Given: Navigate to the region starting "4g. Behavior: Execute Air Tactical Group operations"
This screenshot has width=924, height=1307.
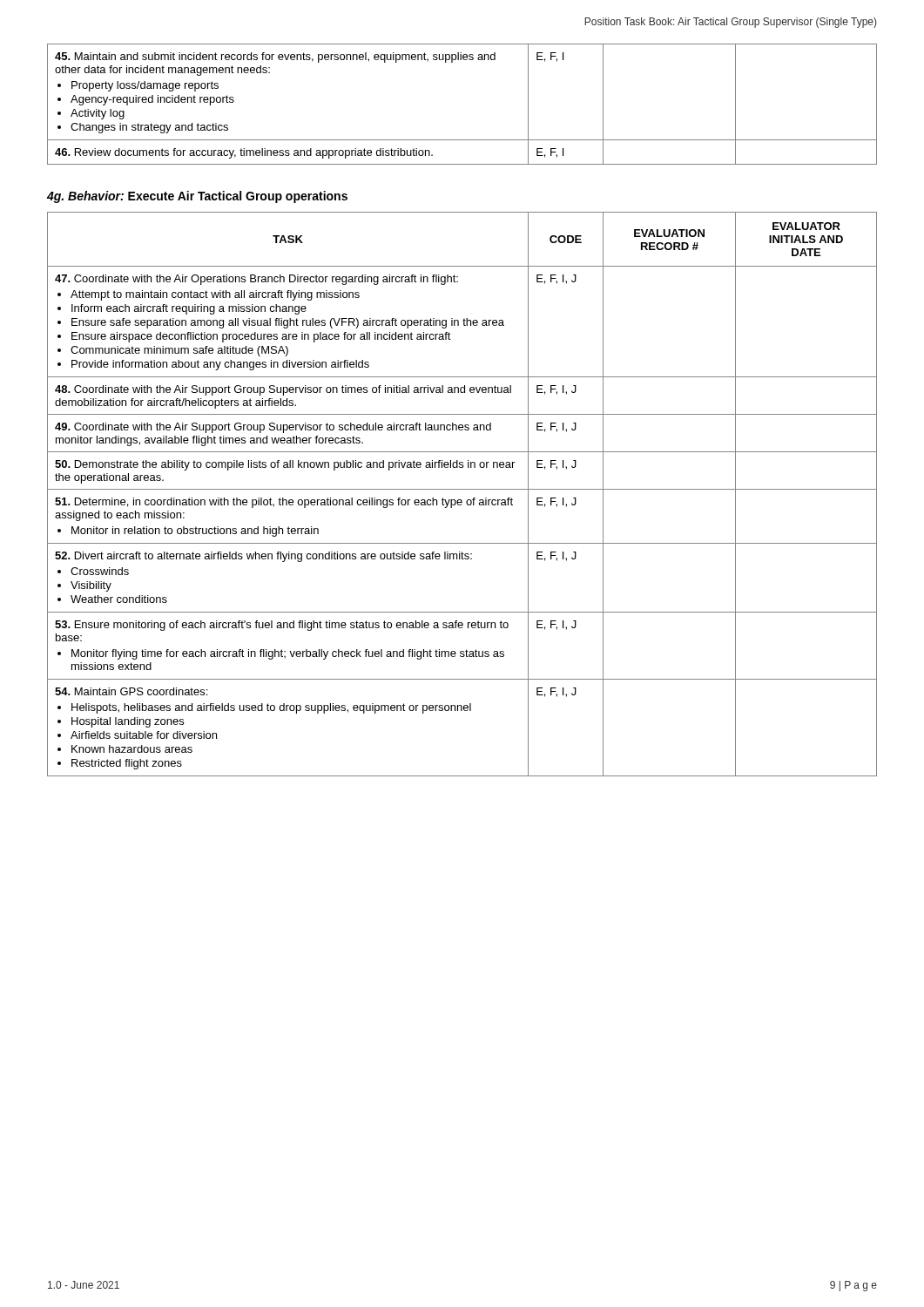Looking at the screenshot, I should pos(197,196).
